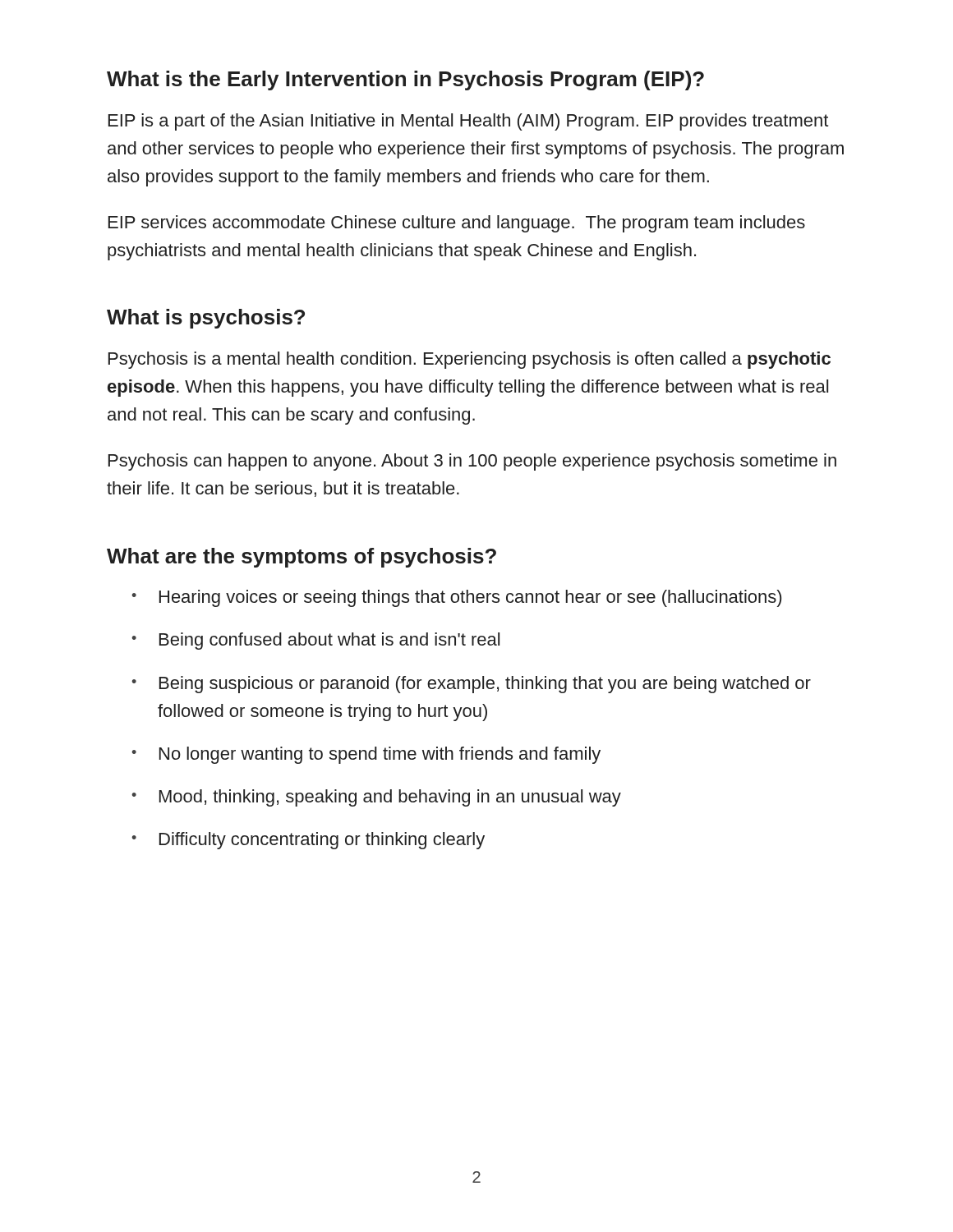The image size is (953, 1232).
Task: Click the section header that begins "What is the Early Intervention in Psychosis"
Action: 406,79
